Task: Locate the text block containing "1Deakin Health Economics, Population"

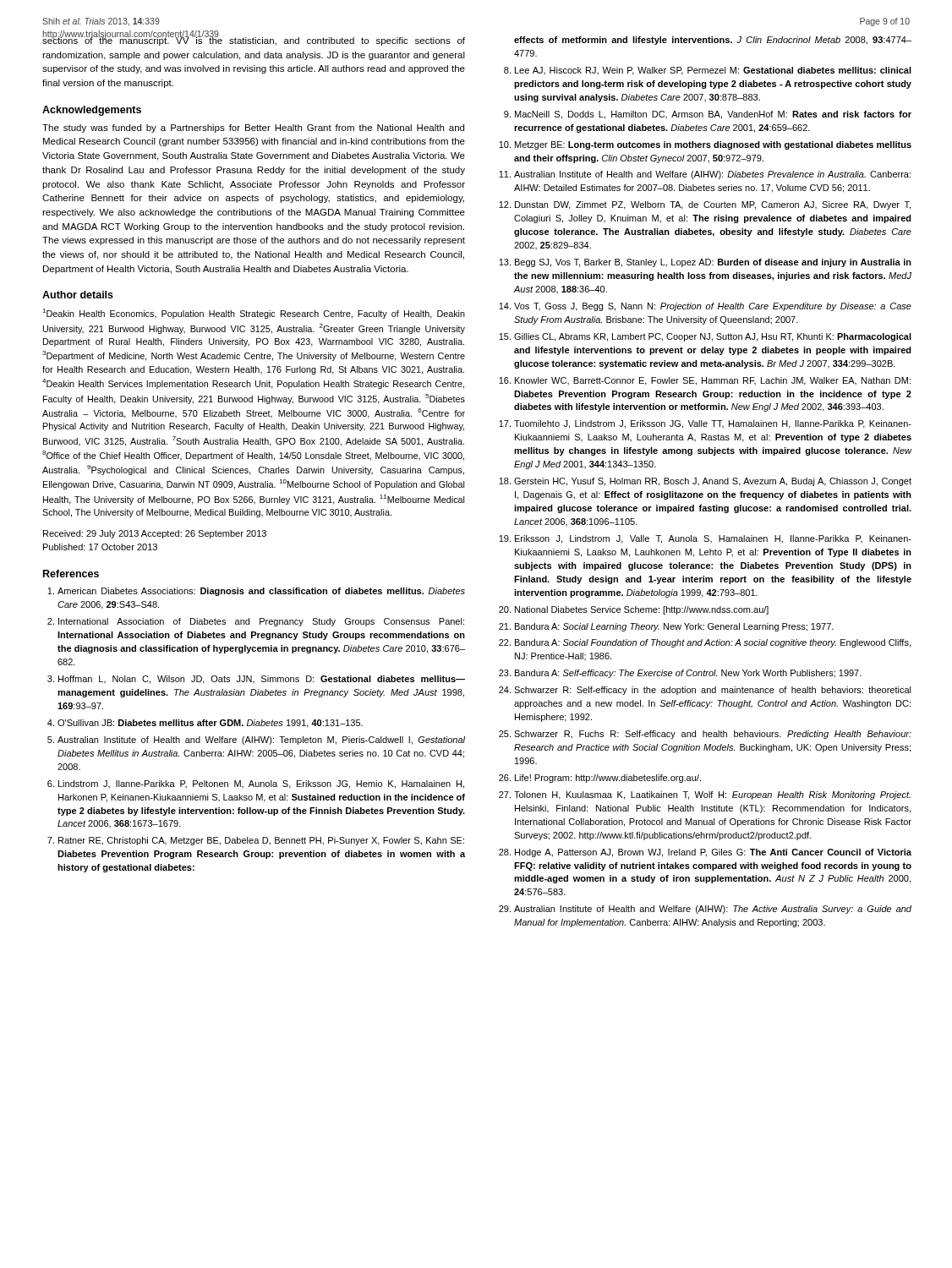Action: coord(254,413)
